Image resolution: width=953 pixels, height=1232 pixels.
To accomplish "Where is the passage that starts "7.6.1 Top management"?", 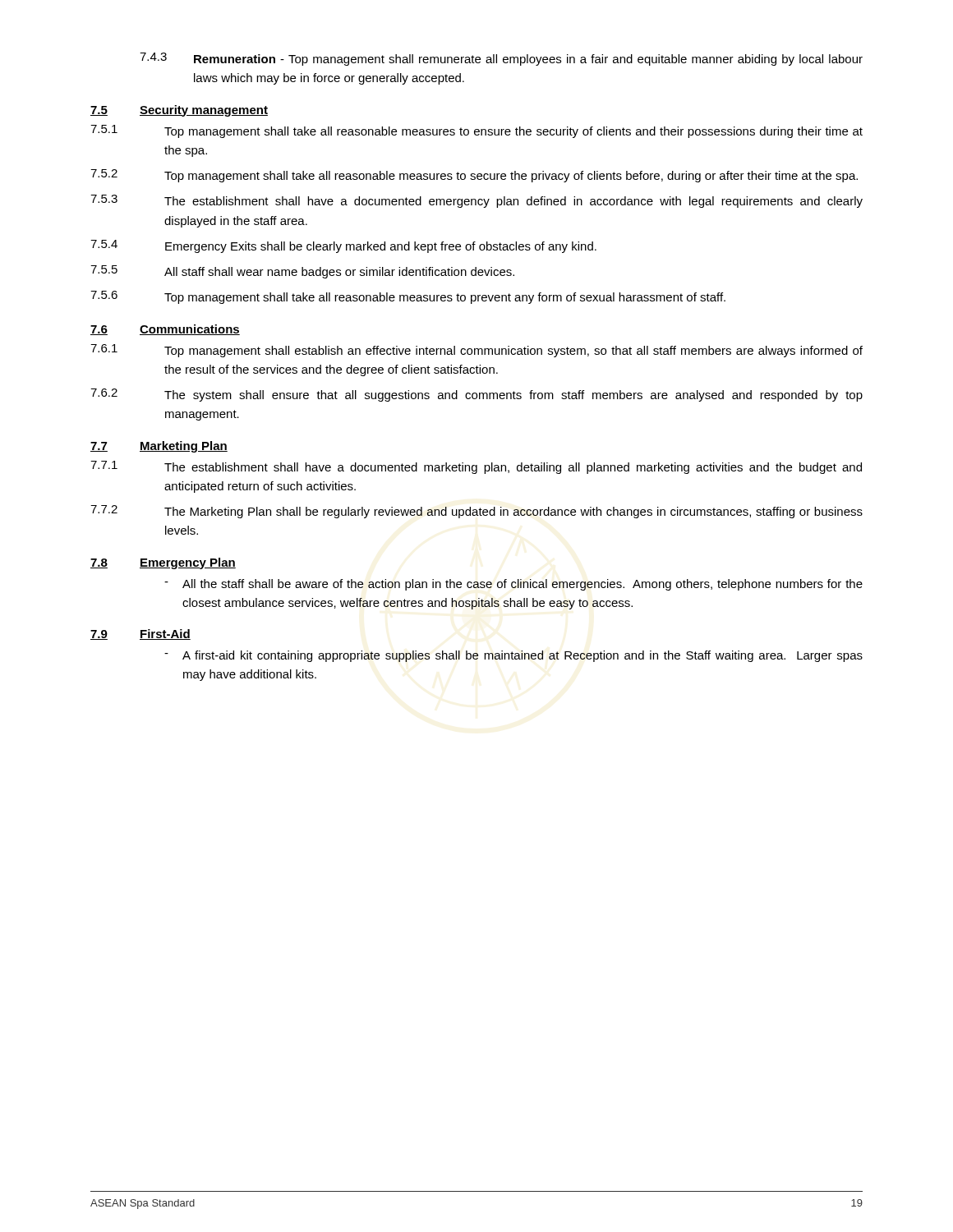I will pyautogui.click(x=476, y=359).
